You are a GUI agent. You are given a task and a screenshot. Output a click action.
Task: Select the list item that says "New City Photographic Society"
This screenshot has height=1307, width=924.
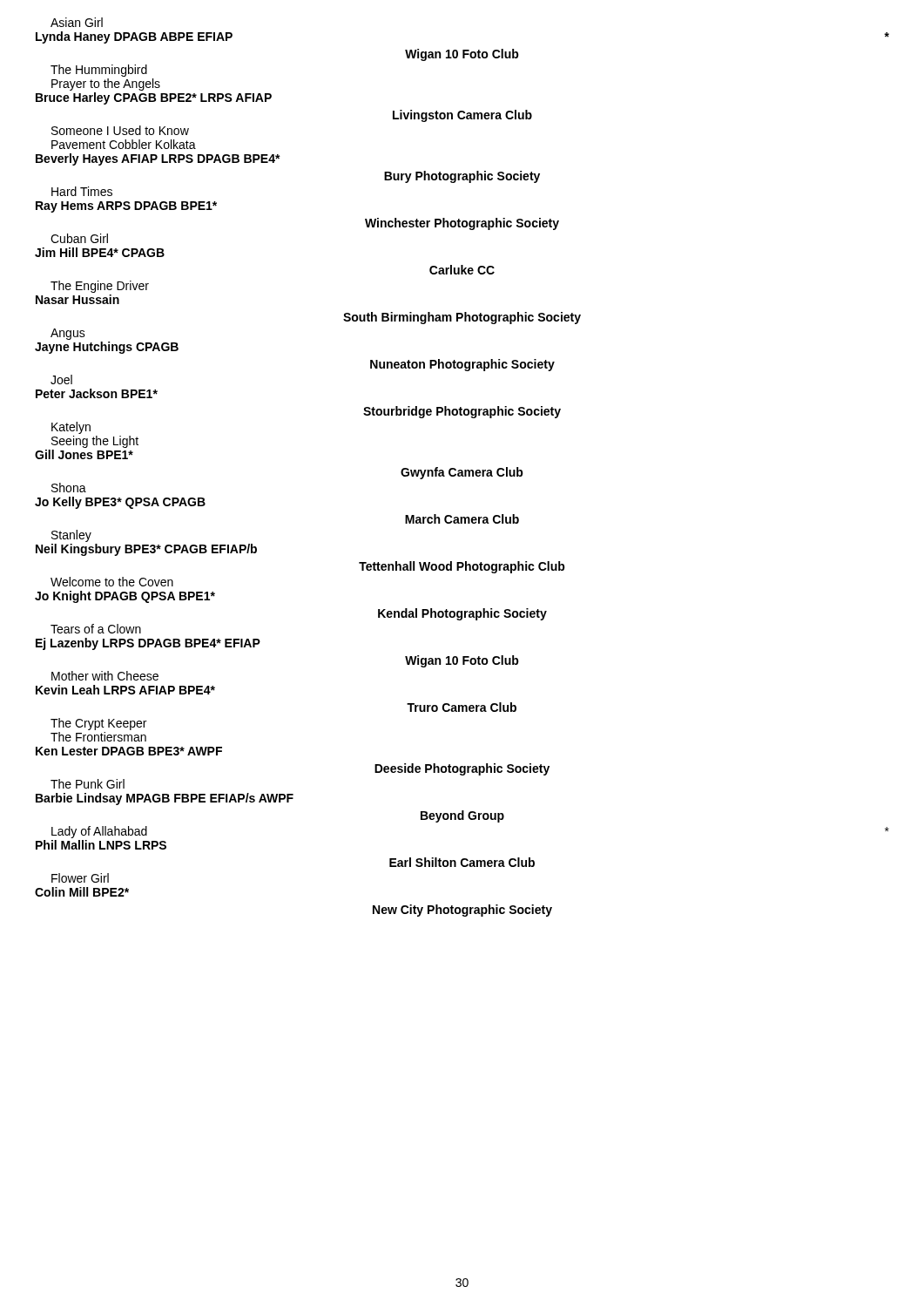(462, 910)
